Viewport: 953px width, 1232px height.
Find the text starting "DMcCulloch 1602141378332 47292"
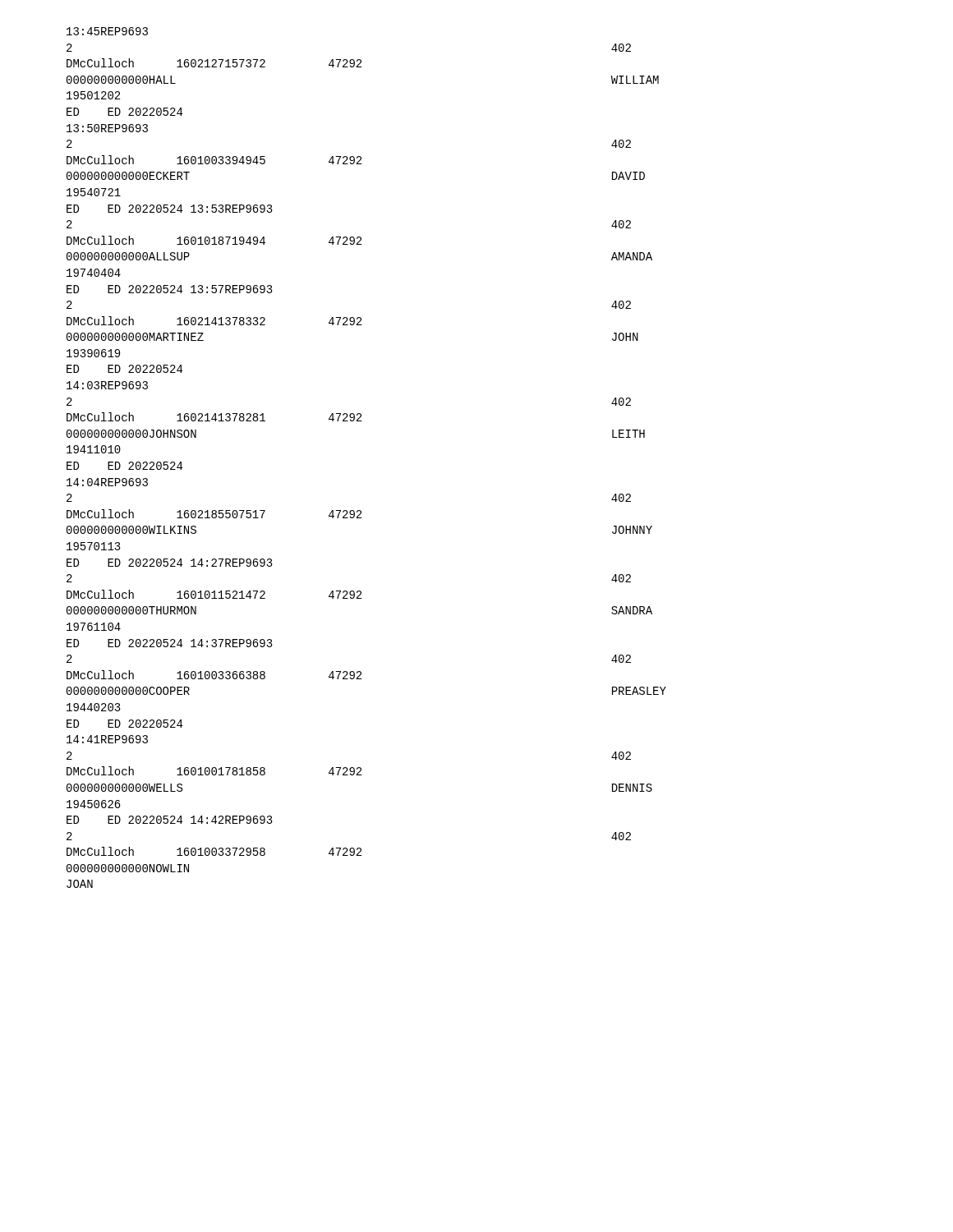(x=214, y=322)
